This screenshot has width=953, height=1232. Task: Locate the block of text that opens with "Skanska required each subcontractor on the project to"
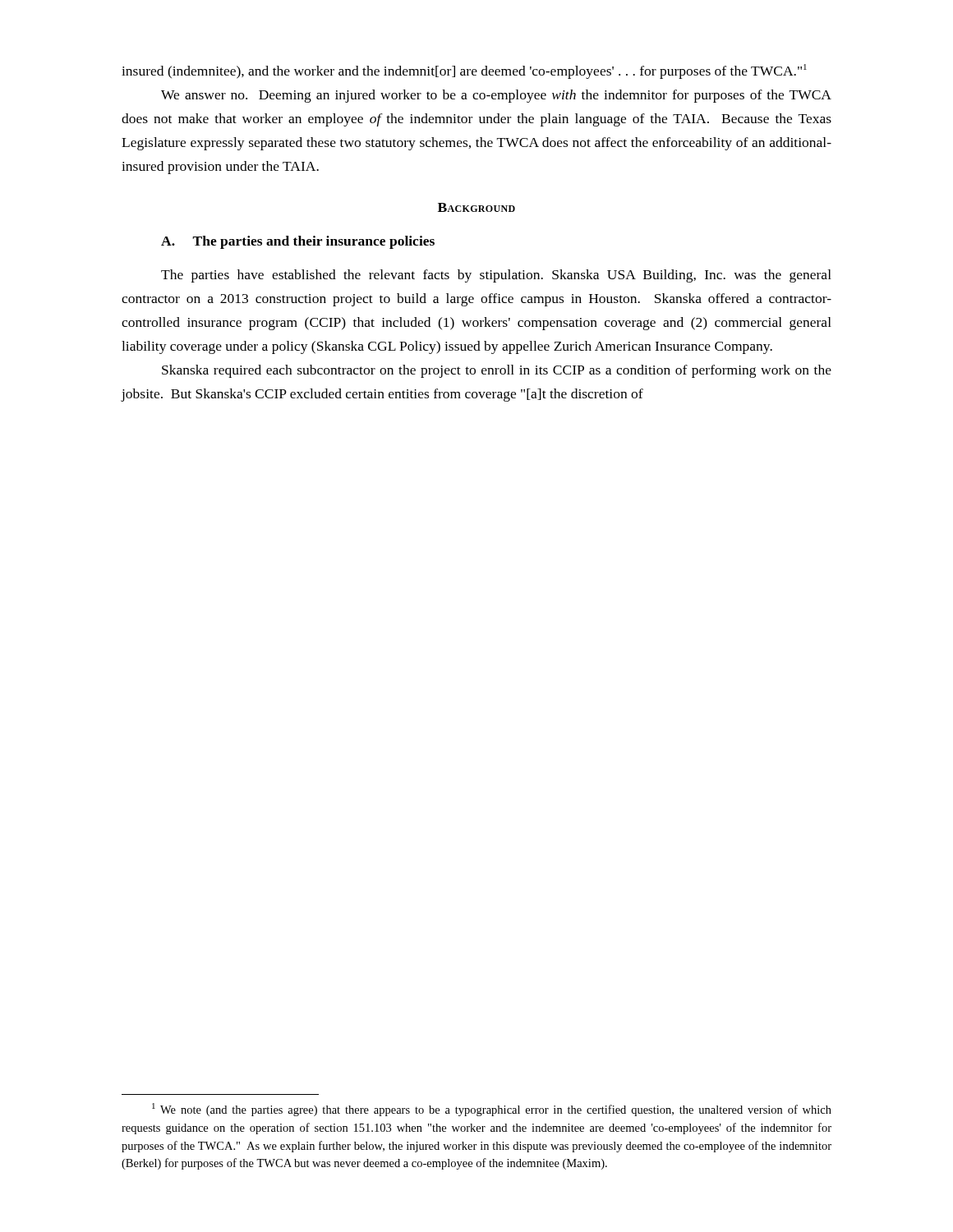pos(476,381)
